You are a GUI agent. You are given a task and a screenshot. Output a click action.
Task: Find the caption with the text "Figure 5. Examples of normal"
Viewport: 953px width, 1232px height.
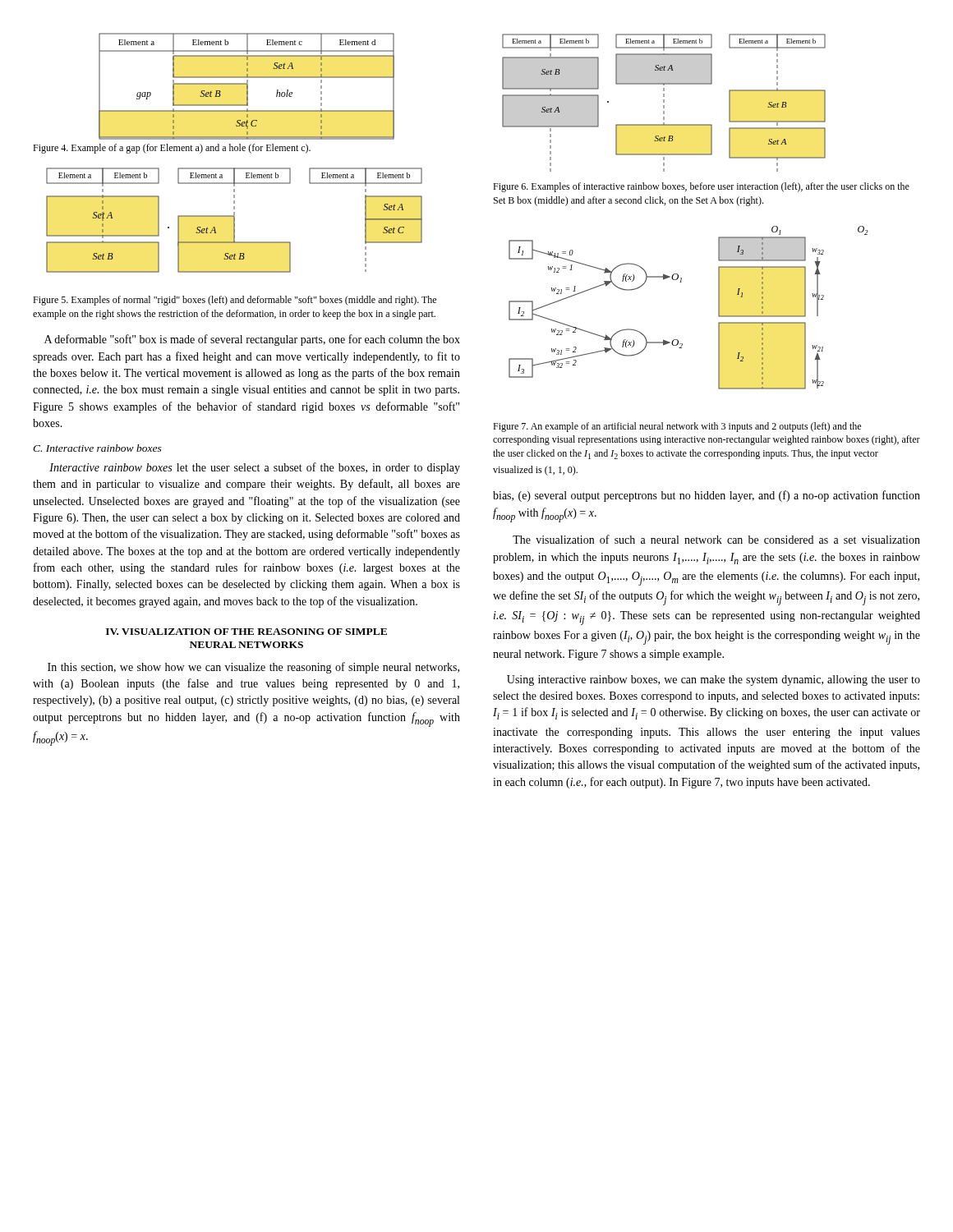tap(235, 307)
